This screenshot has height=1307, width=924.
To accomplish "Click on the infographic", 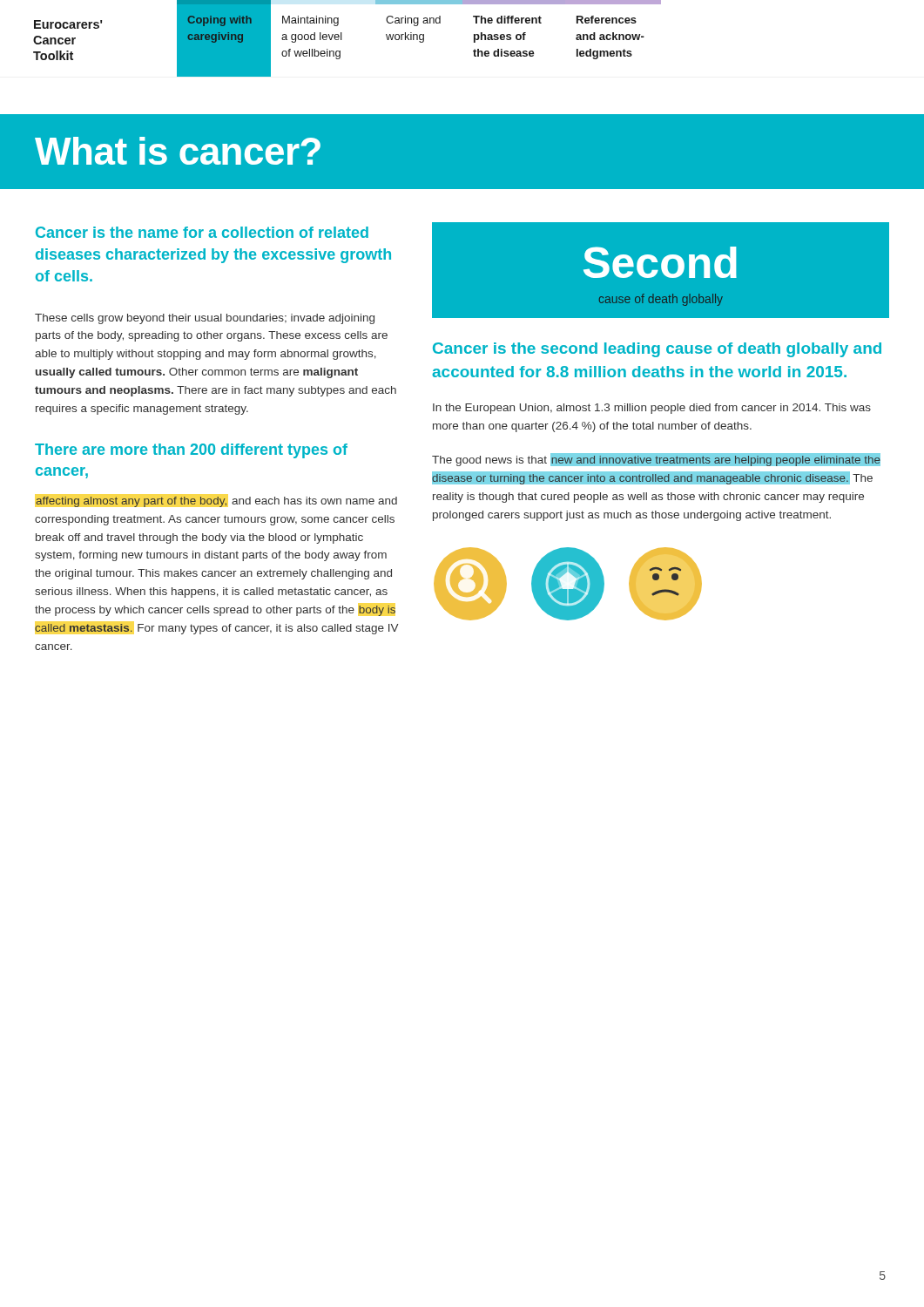I will 661,270.
